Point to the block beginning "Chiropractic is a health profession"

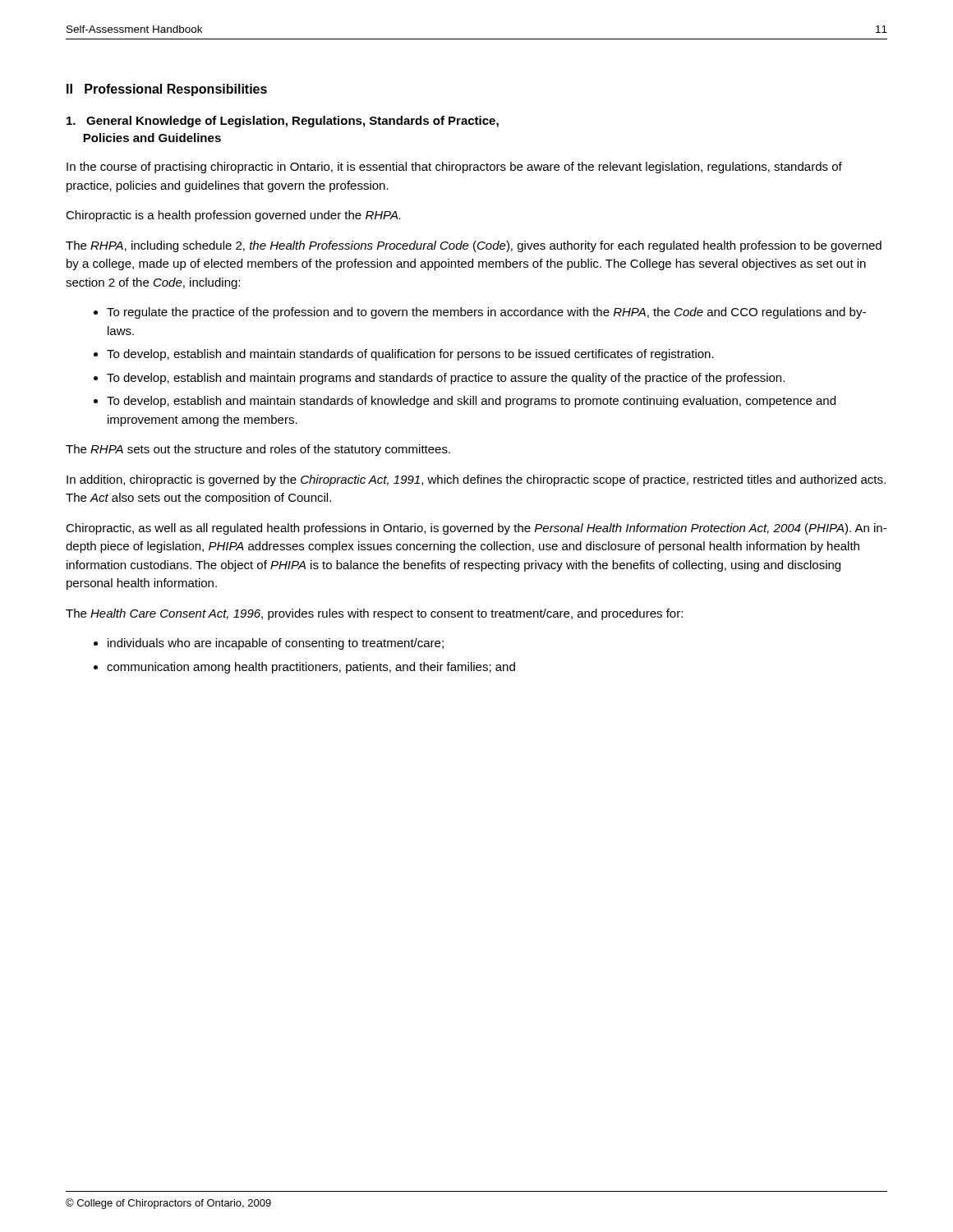tap(234, 215)
